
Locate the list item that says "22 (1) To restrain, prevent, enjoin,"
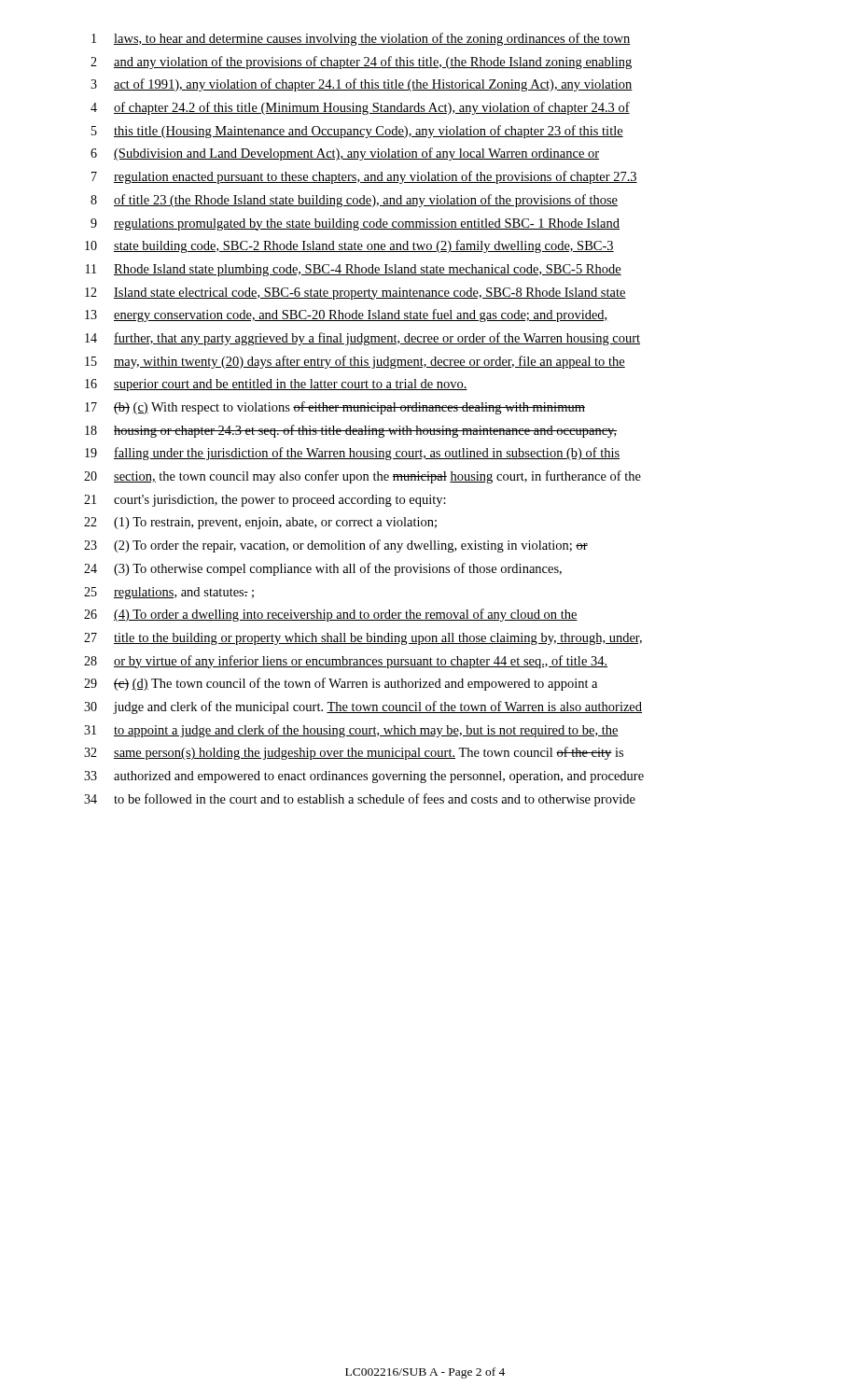point(425,522)
